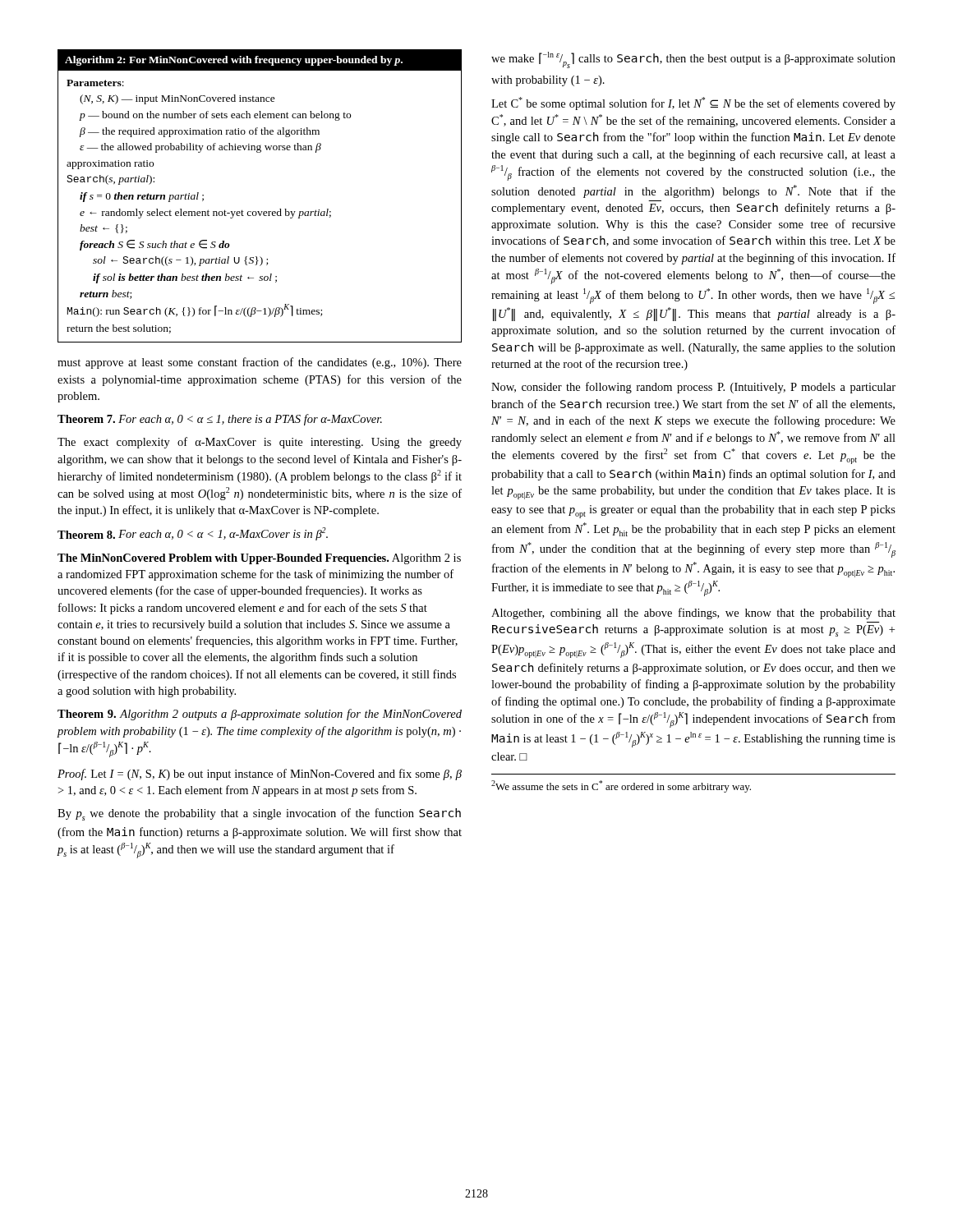
Task: Locate the text block containing "Let C* be some optimal"
Action: coord(693,233)
